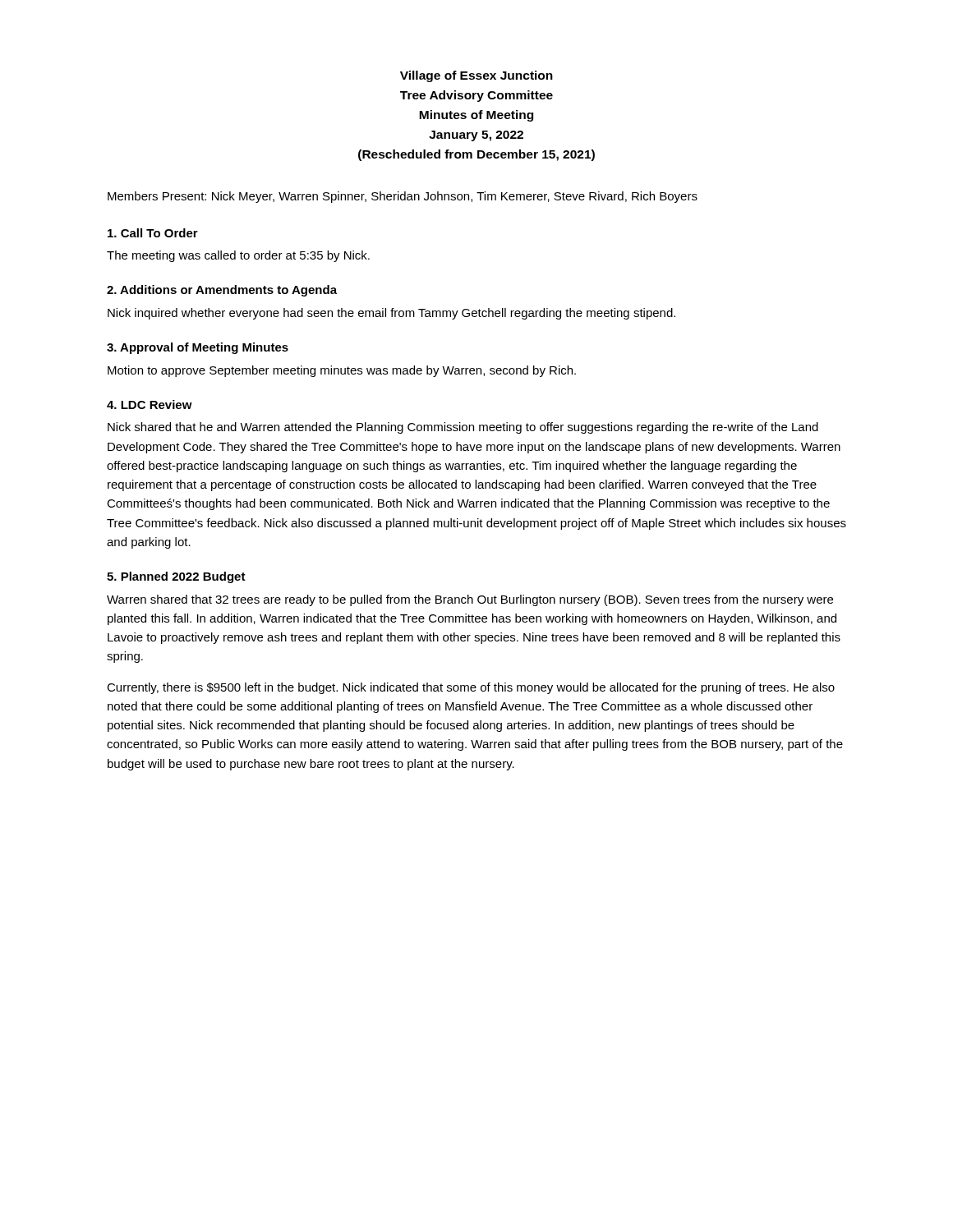
Task: Click on the text block with the text "Warren shared that 32 trees"
Action: click(x=476, y=681)
